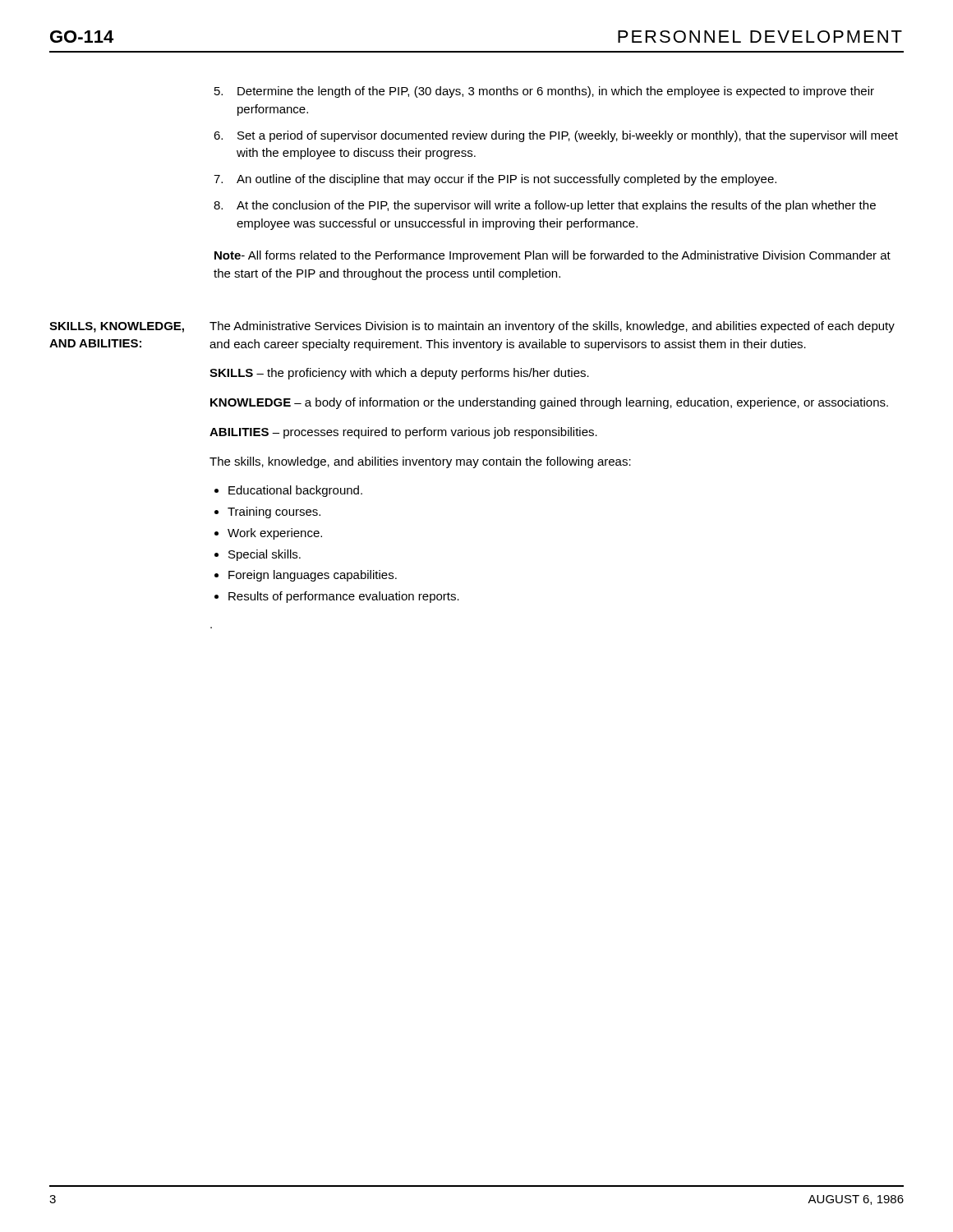Image resolution: width=953 pixels, height=1232 pixels.
Task: Select the text block starting "Foreign languages capabilities."
Action: (x=313, y=575)
